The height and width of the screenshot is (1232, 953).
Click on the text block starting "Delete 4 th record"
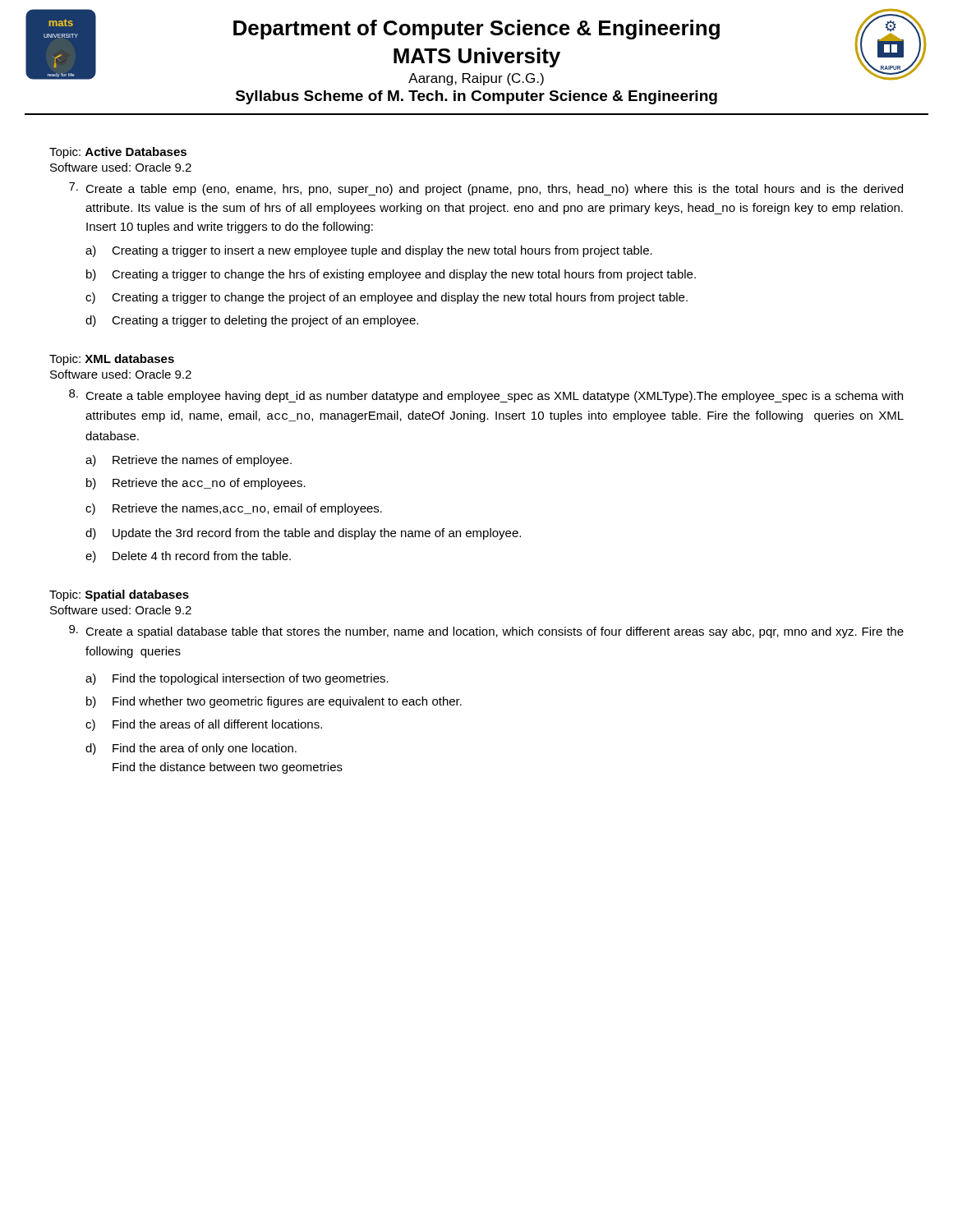click(x=202, y=556)
